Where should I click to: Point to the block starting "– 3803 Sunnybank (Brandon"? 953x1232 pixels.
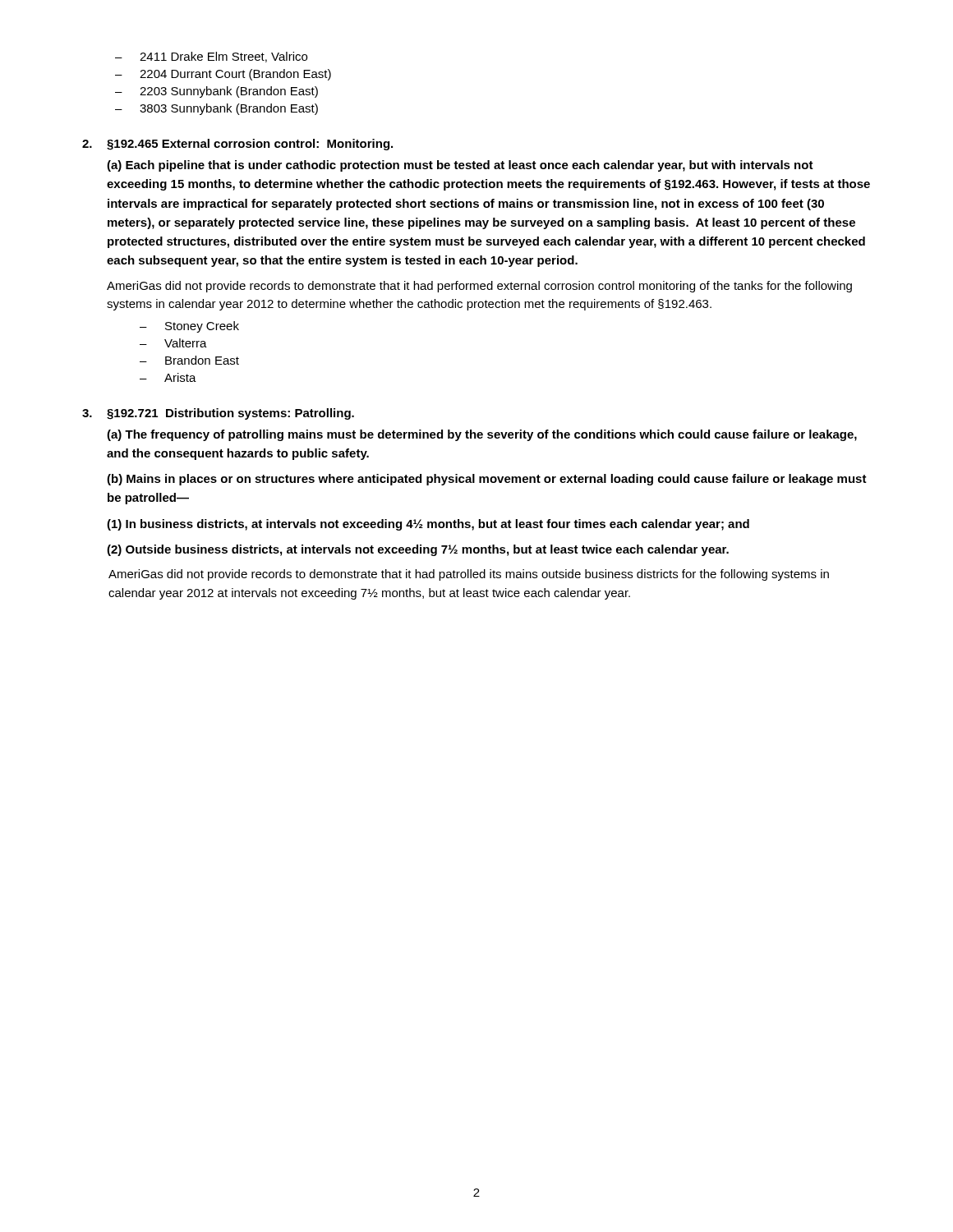click(217, 108)
